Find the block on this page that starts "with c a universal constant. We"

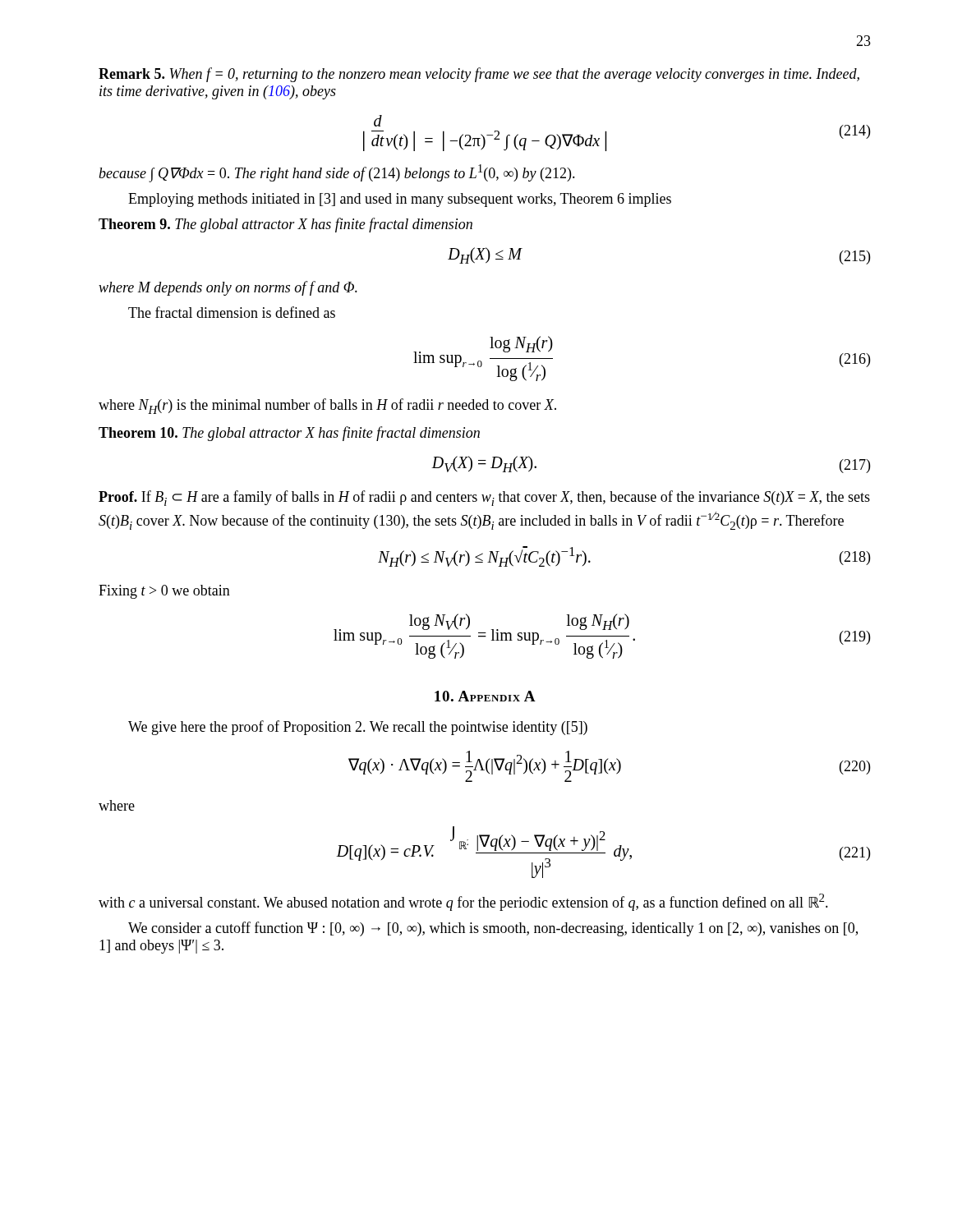(464, 901)
